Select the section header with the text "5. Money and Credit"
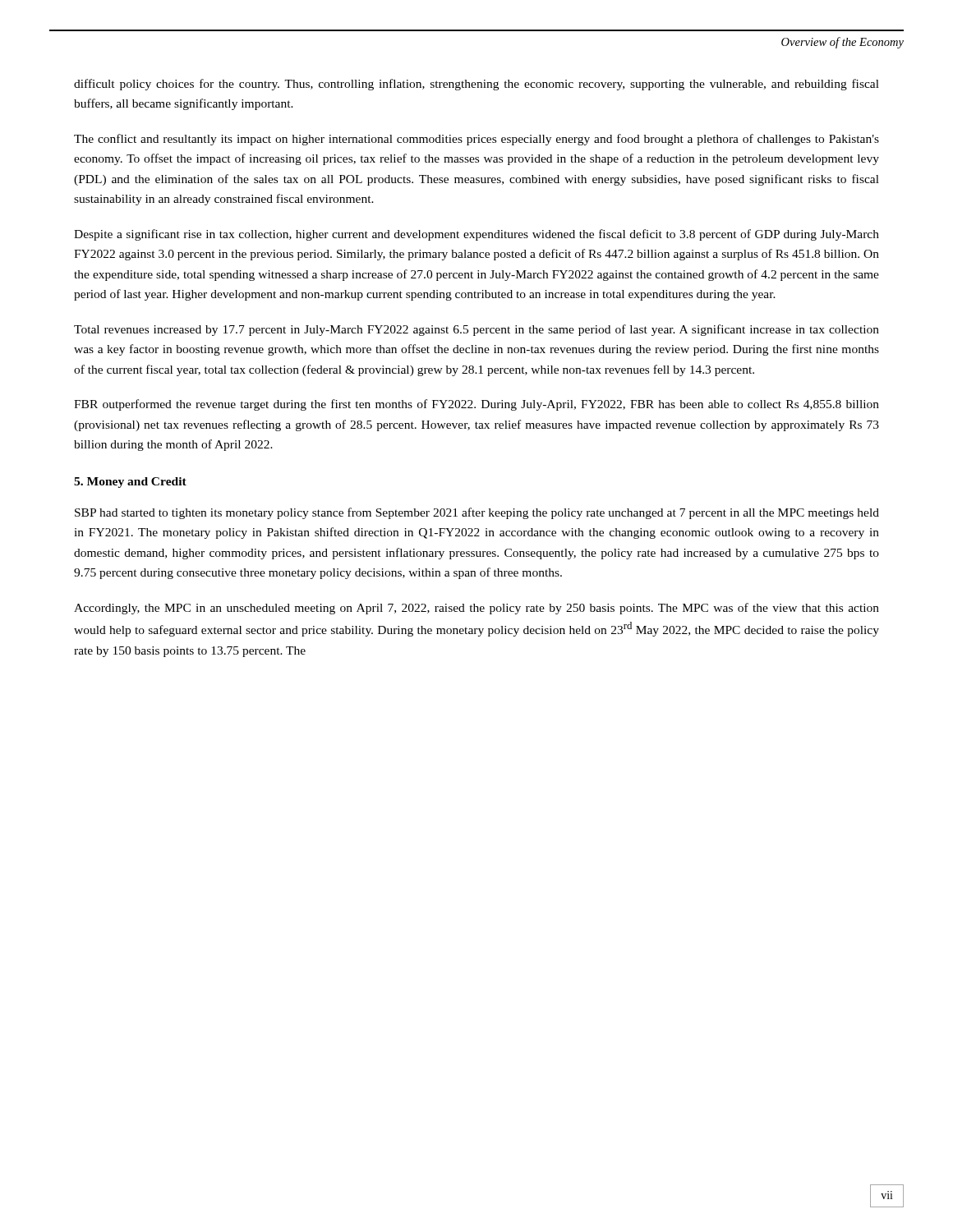The width and height of the screenshot is (953, 1232). tap(130, 481)
